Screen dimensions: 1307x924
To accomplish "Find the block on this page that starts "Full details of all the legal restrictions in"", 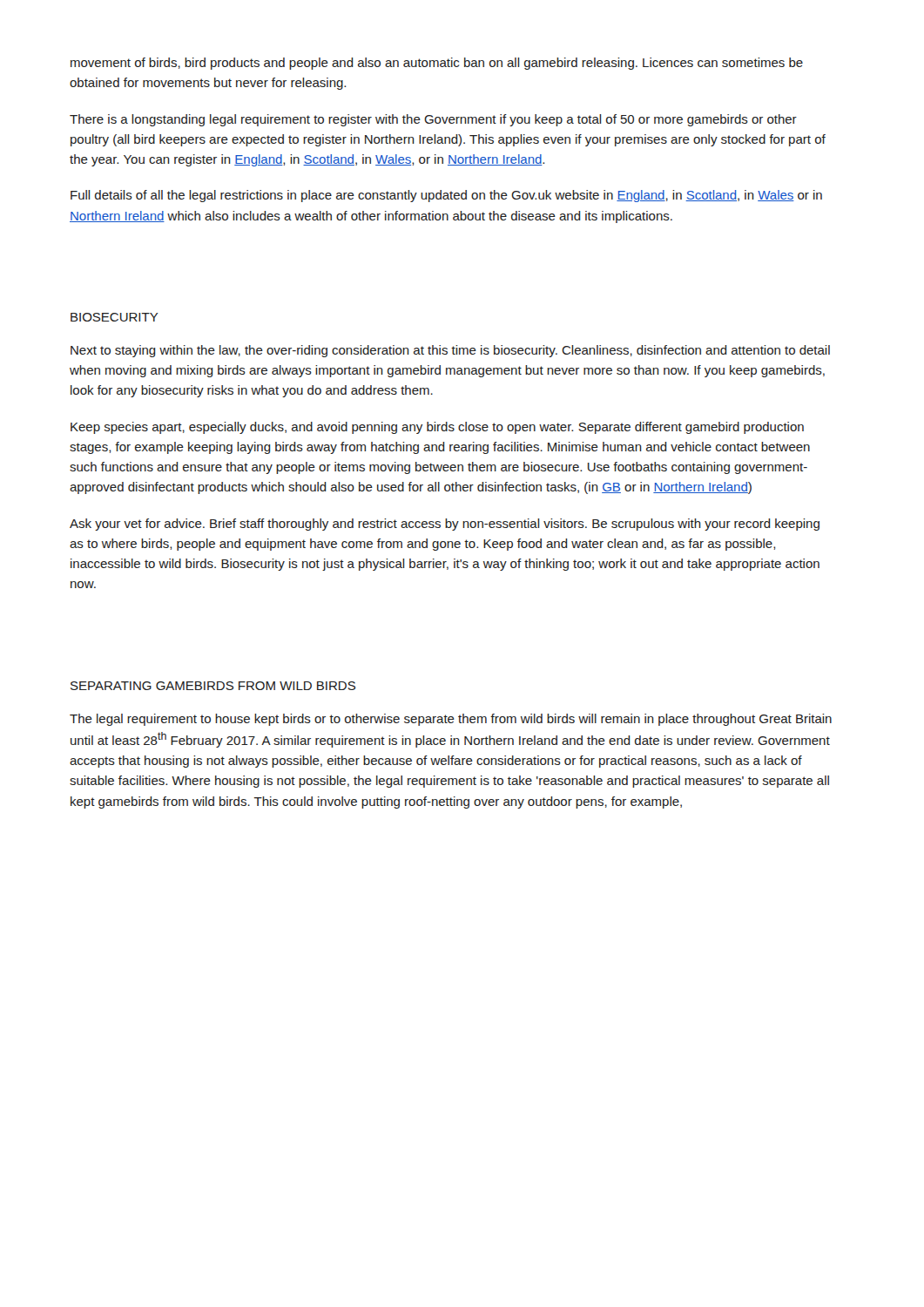I will pyautogui.click(x=446, y=205).
